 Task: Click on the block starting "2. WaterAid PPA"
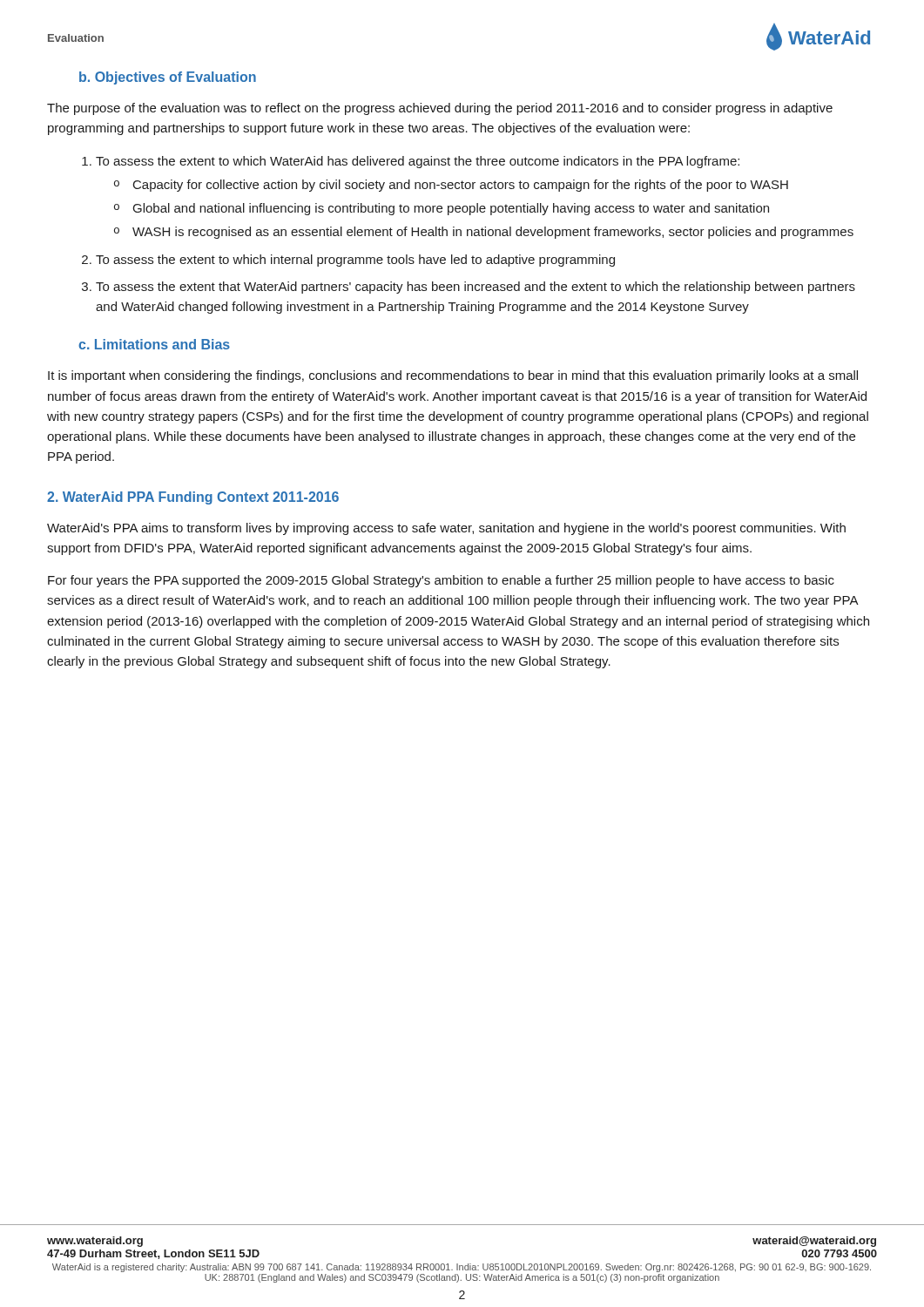pos(193,497)
